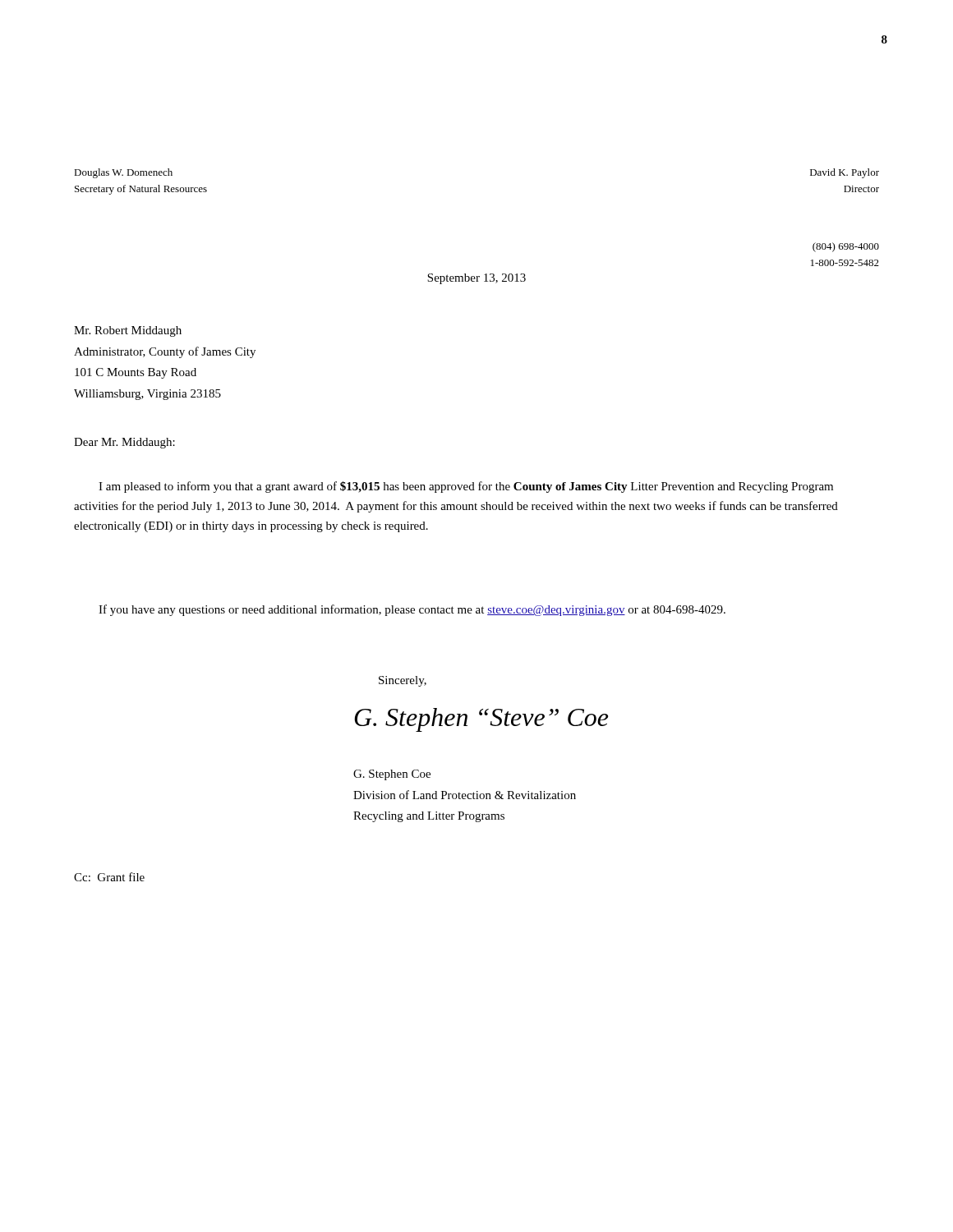The width and height of the screenshot is (953, 1232).
Task: Click the passage that begins "G. Stephen Coe"
Action: (x=465, y=795)
